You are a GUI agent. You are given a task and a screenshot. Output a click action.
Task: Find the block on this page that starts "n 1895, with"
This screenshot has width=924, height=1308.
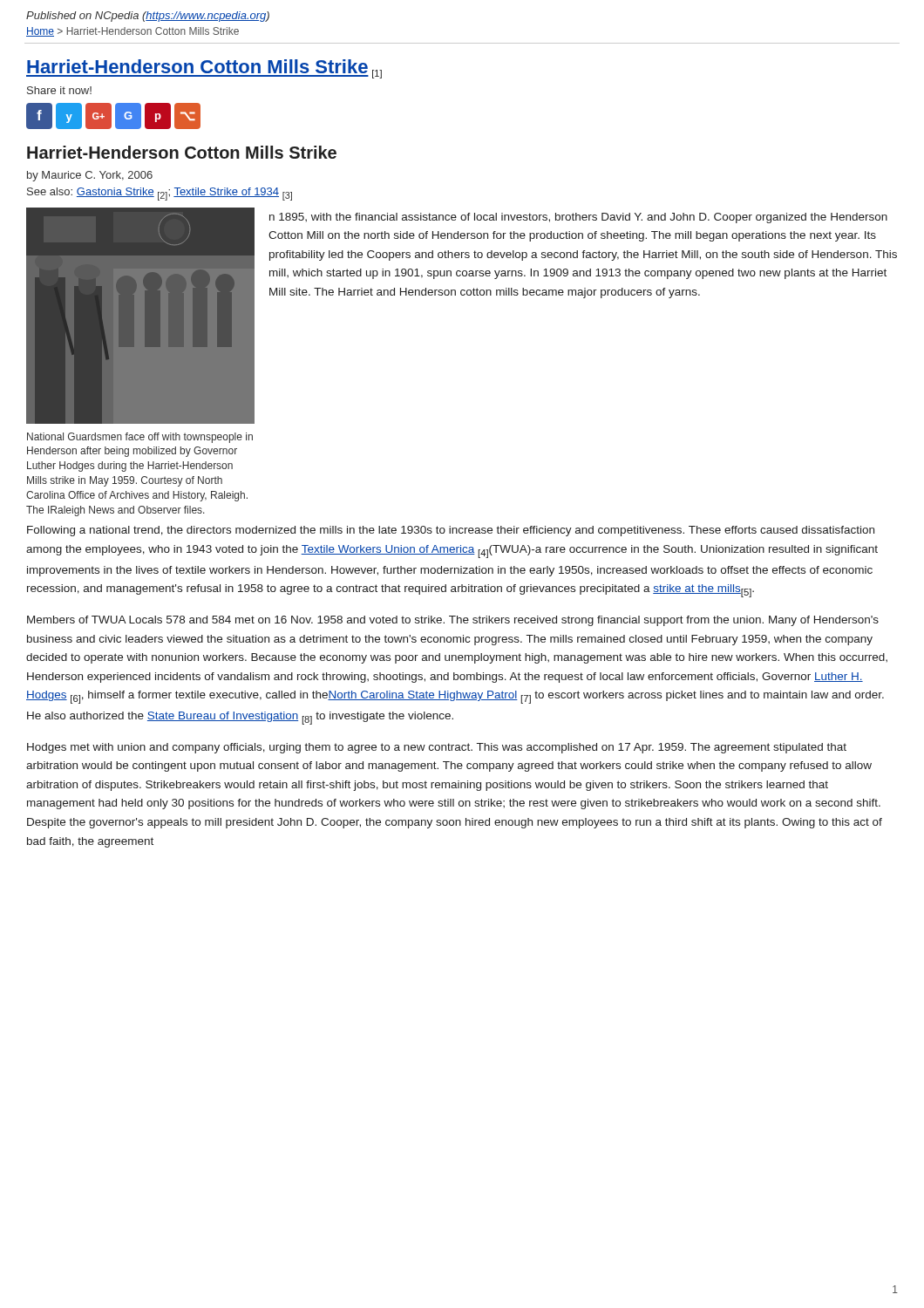click(583, 254)
